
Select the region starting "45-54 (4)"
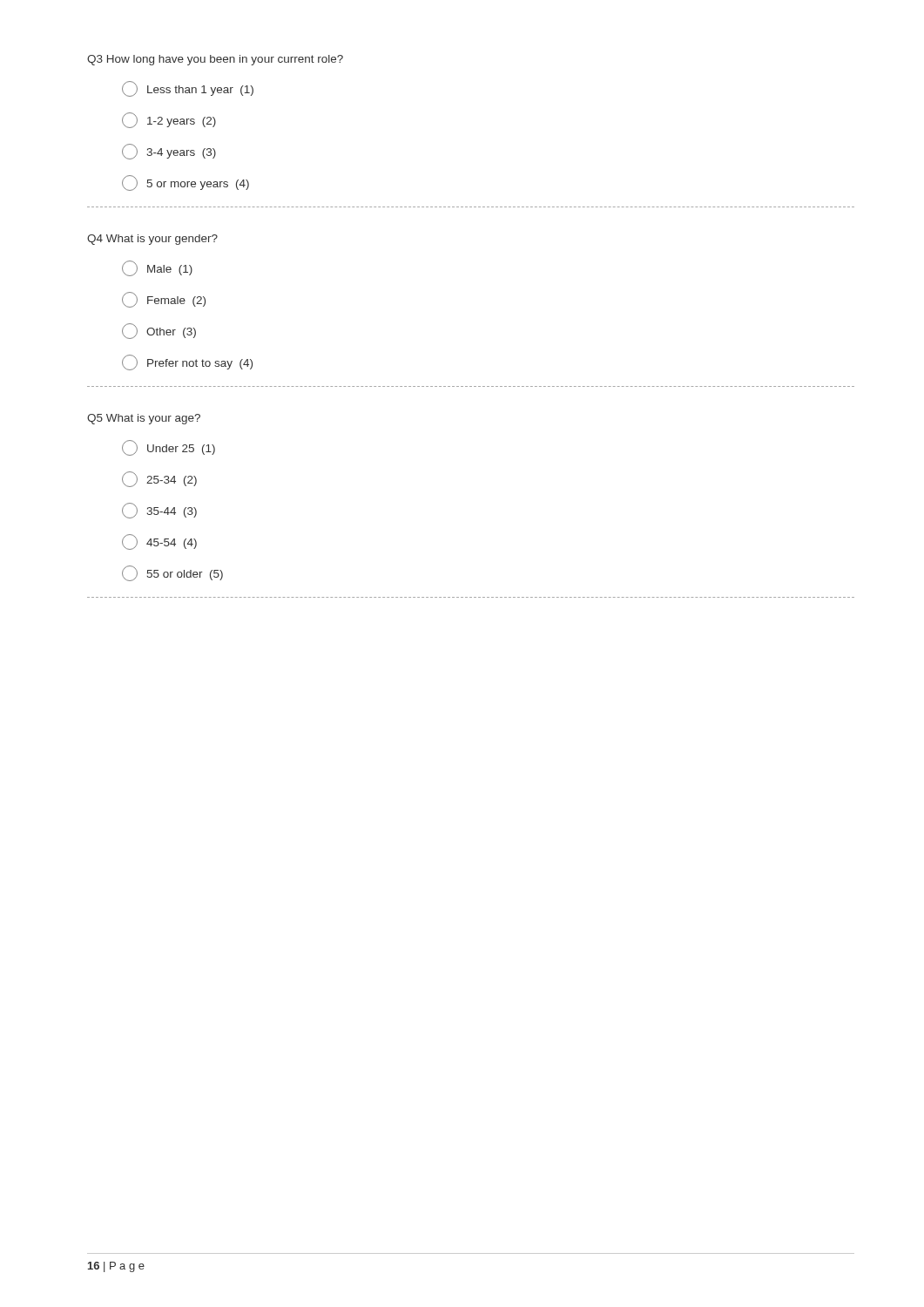point(160,542)
